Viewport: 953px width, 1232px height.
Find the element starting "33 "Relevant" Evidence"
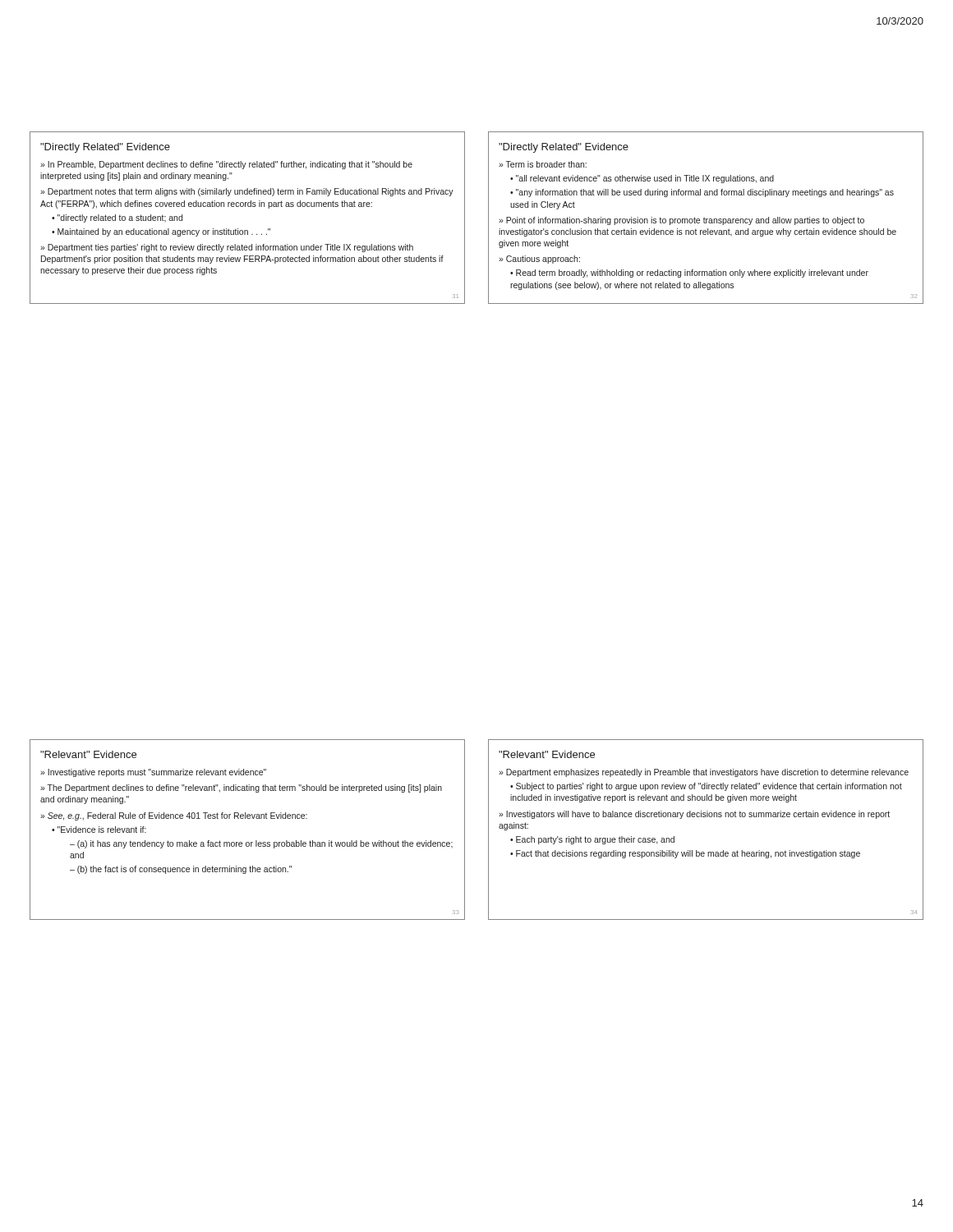(x=250, y=832)
